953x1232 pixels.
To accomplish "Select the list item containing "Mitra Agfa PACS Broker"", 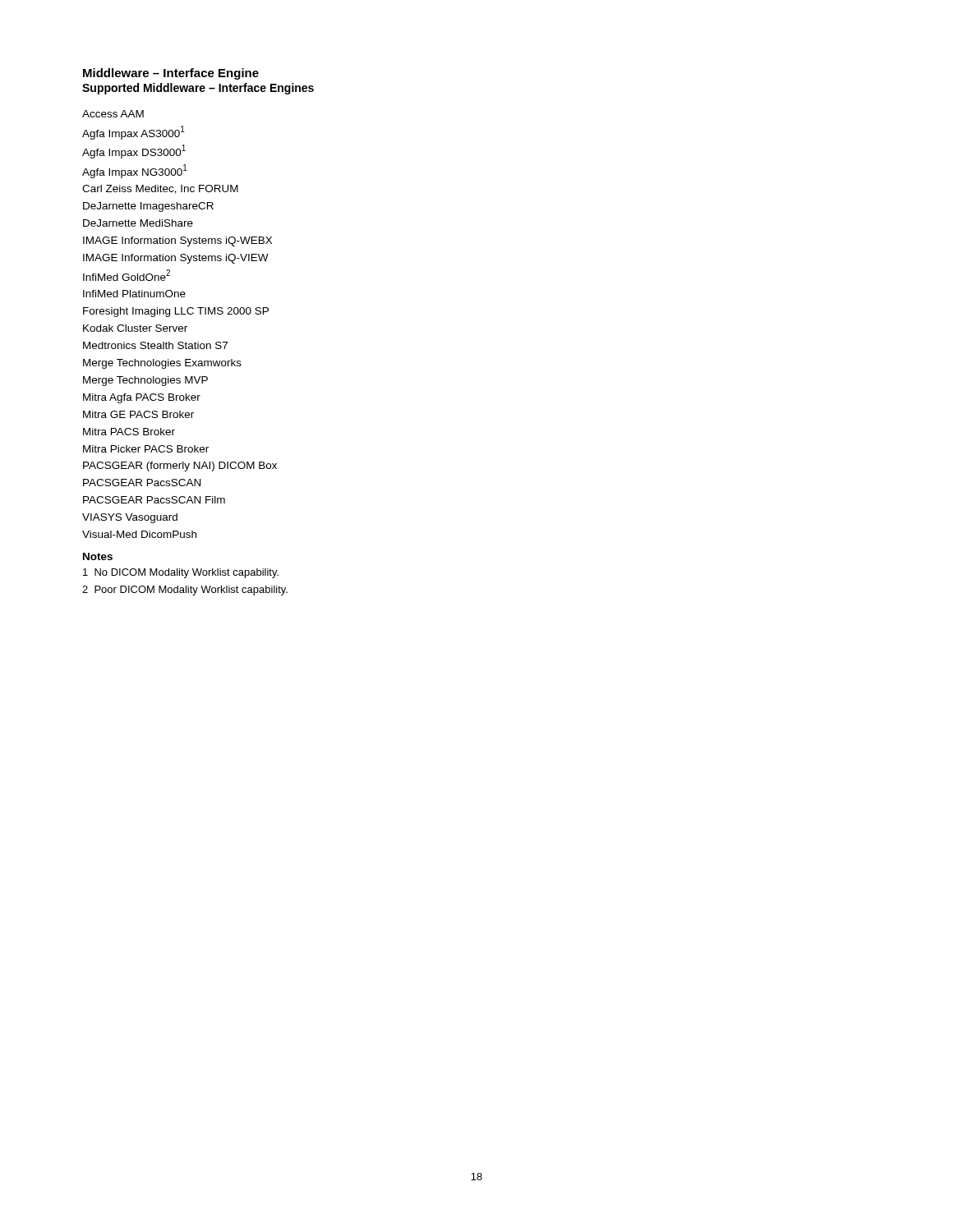I will 141,397.
